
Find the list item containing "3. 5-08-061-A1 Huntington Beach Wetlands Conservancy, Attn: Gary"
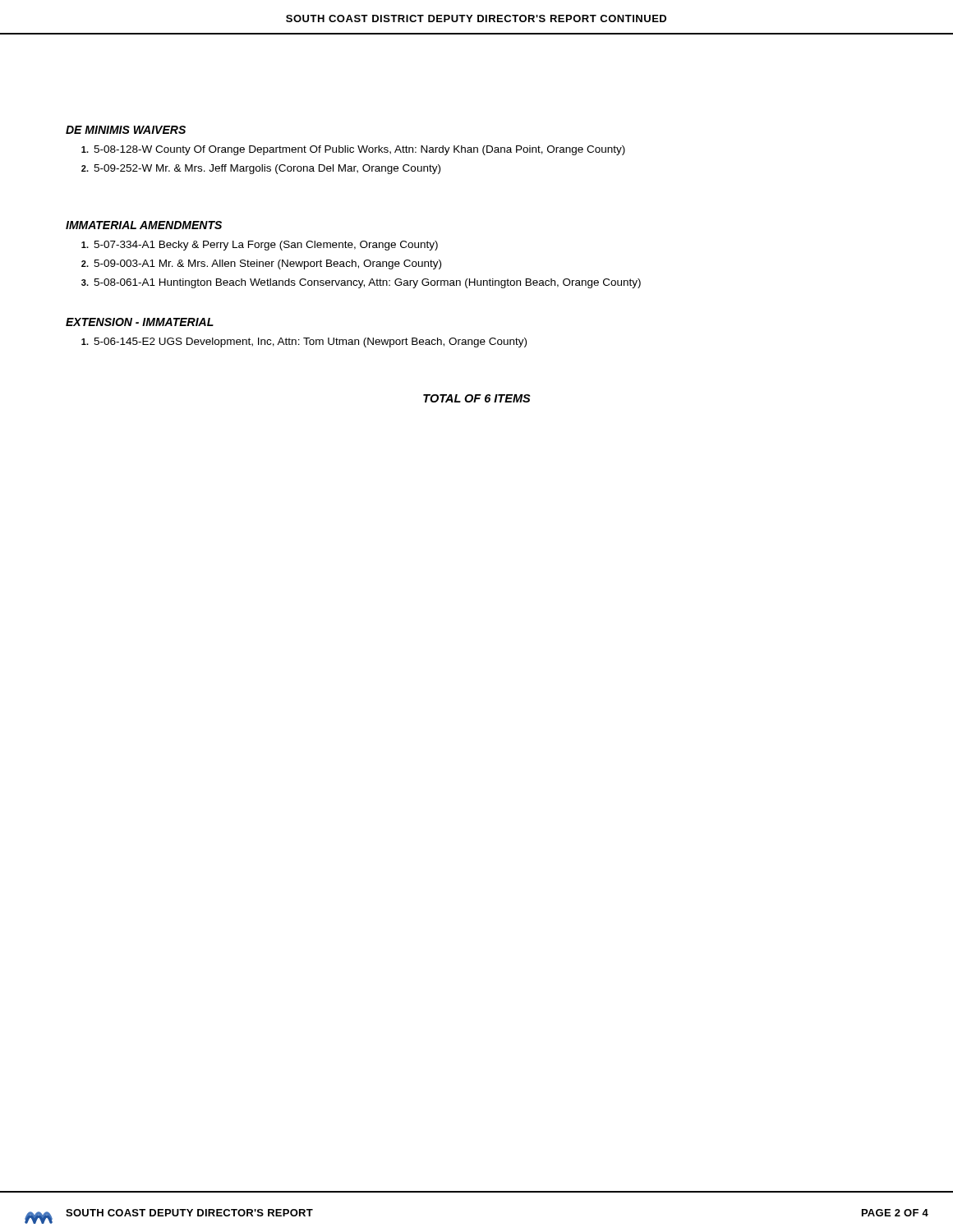pyautogui.click(x=476, y=283)
